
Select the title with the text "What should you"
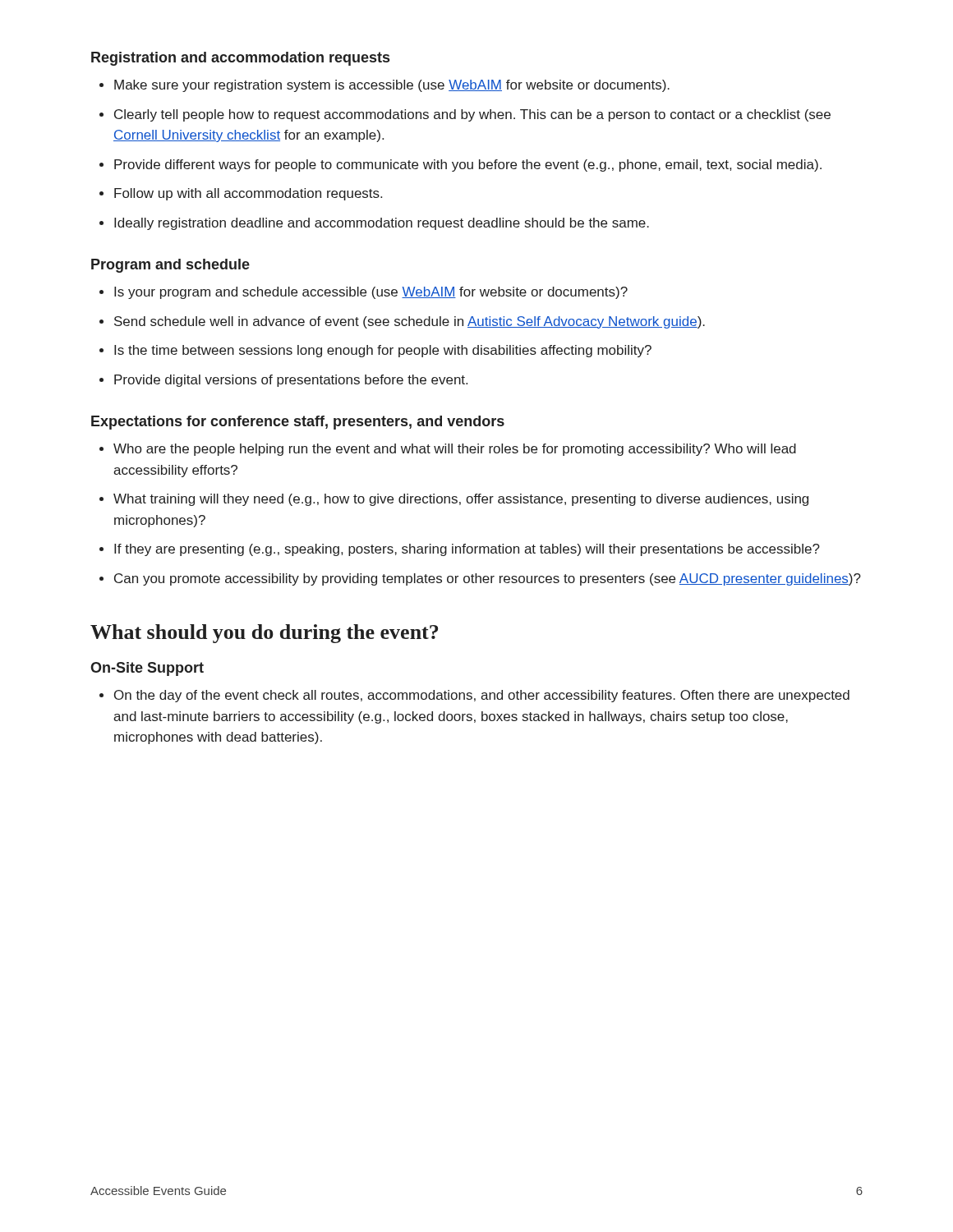pos(265,632)
